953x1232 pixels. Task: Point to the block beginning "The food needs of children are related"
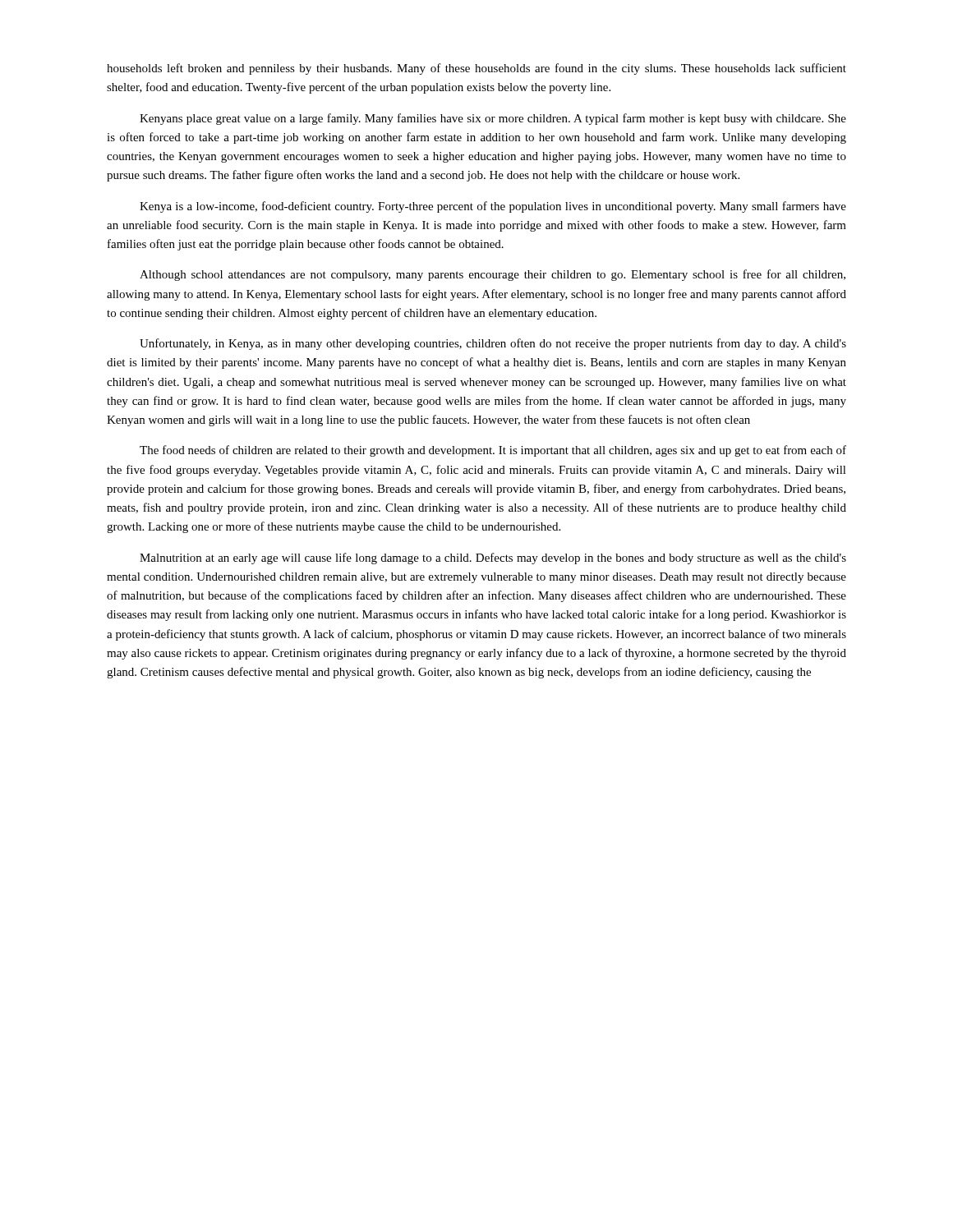click(476, 488)
